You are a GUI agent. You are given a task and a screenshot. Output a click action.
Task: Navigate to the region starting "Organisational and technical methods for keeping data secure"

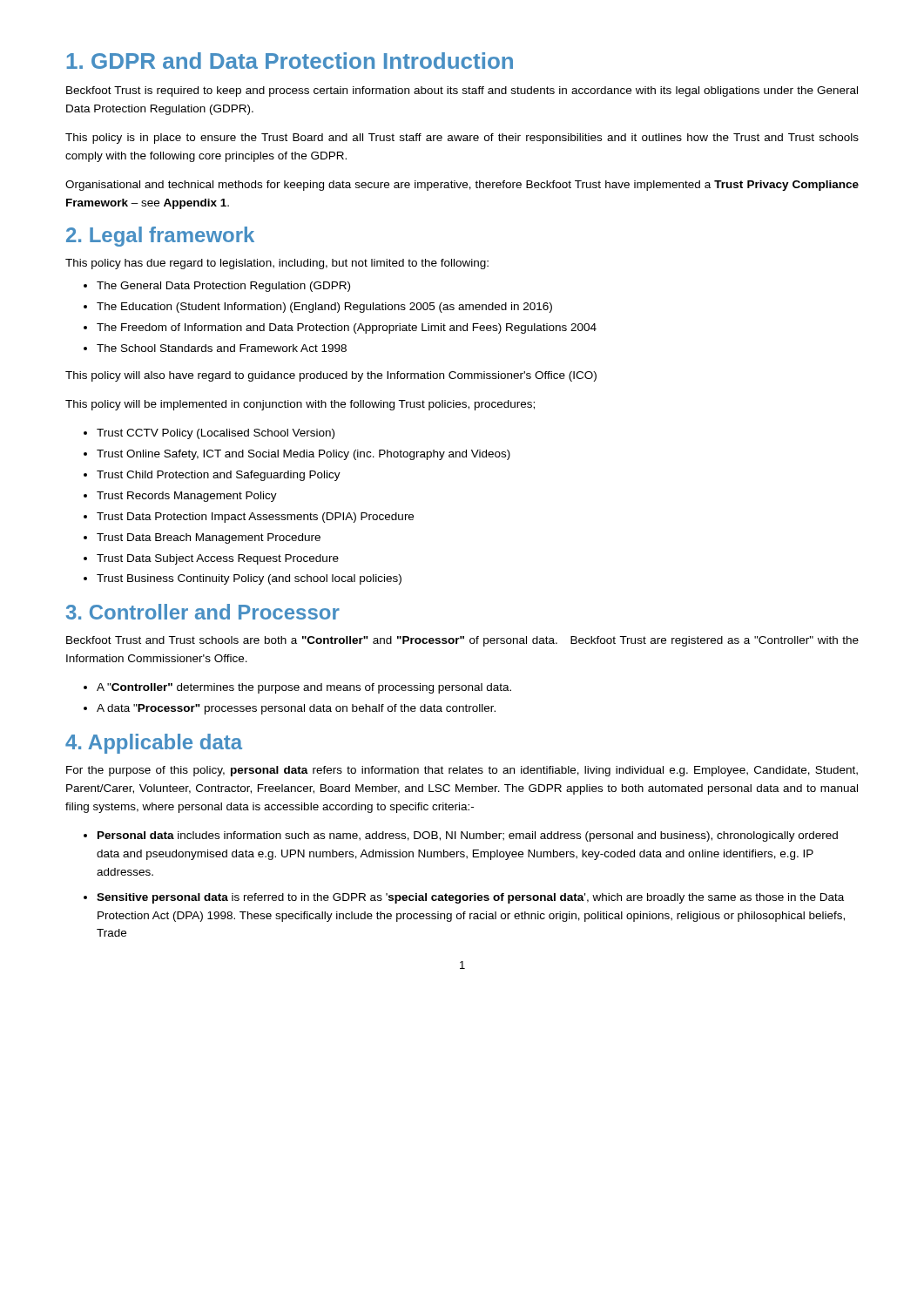(462, 193)
